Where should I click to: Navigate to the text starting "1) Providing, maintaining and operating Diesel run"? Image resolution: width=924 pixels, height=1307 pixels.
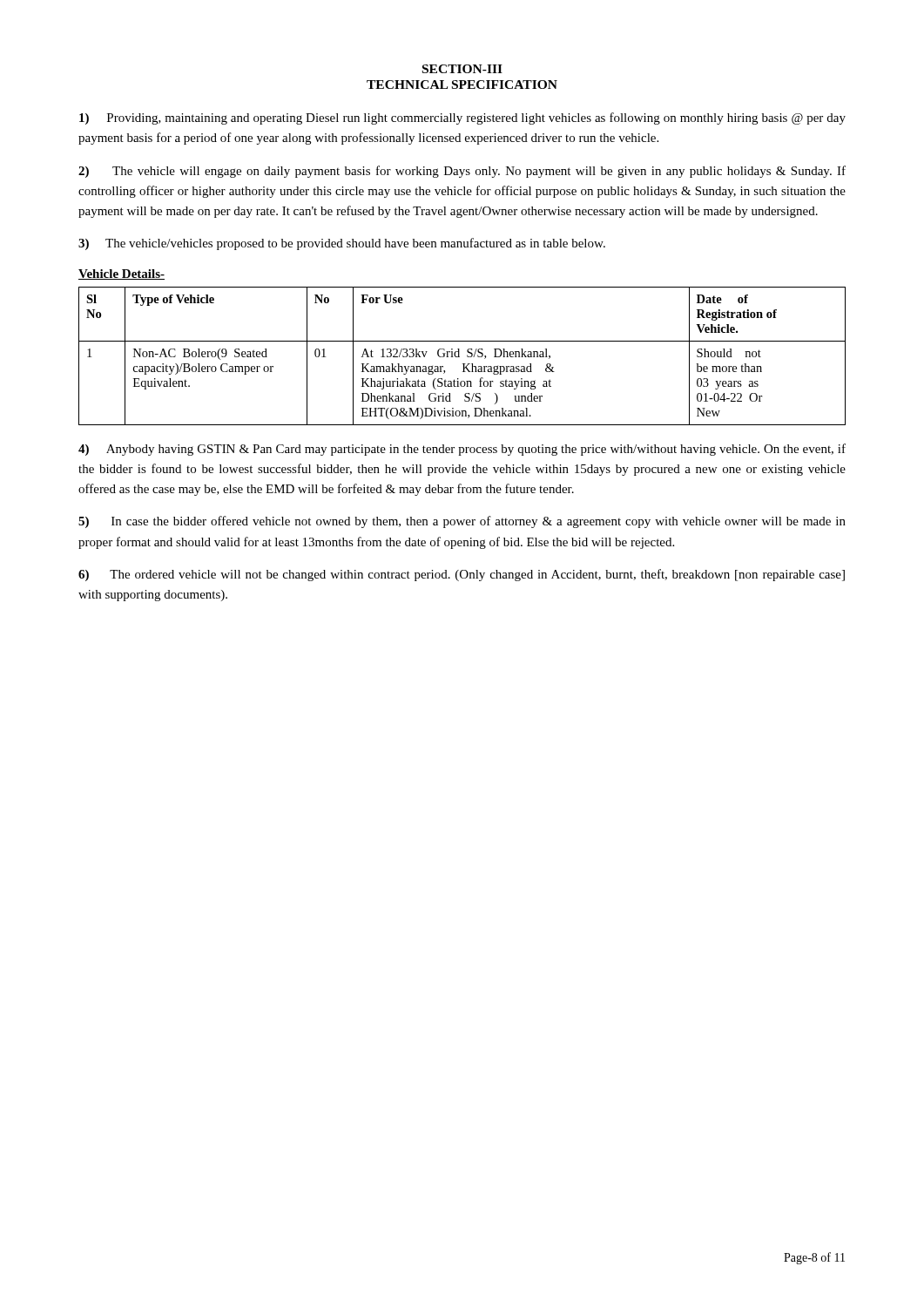pyautogui.click(x=462, y=128)
